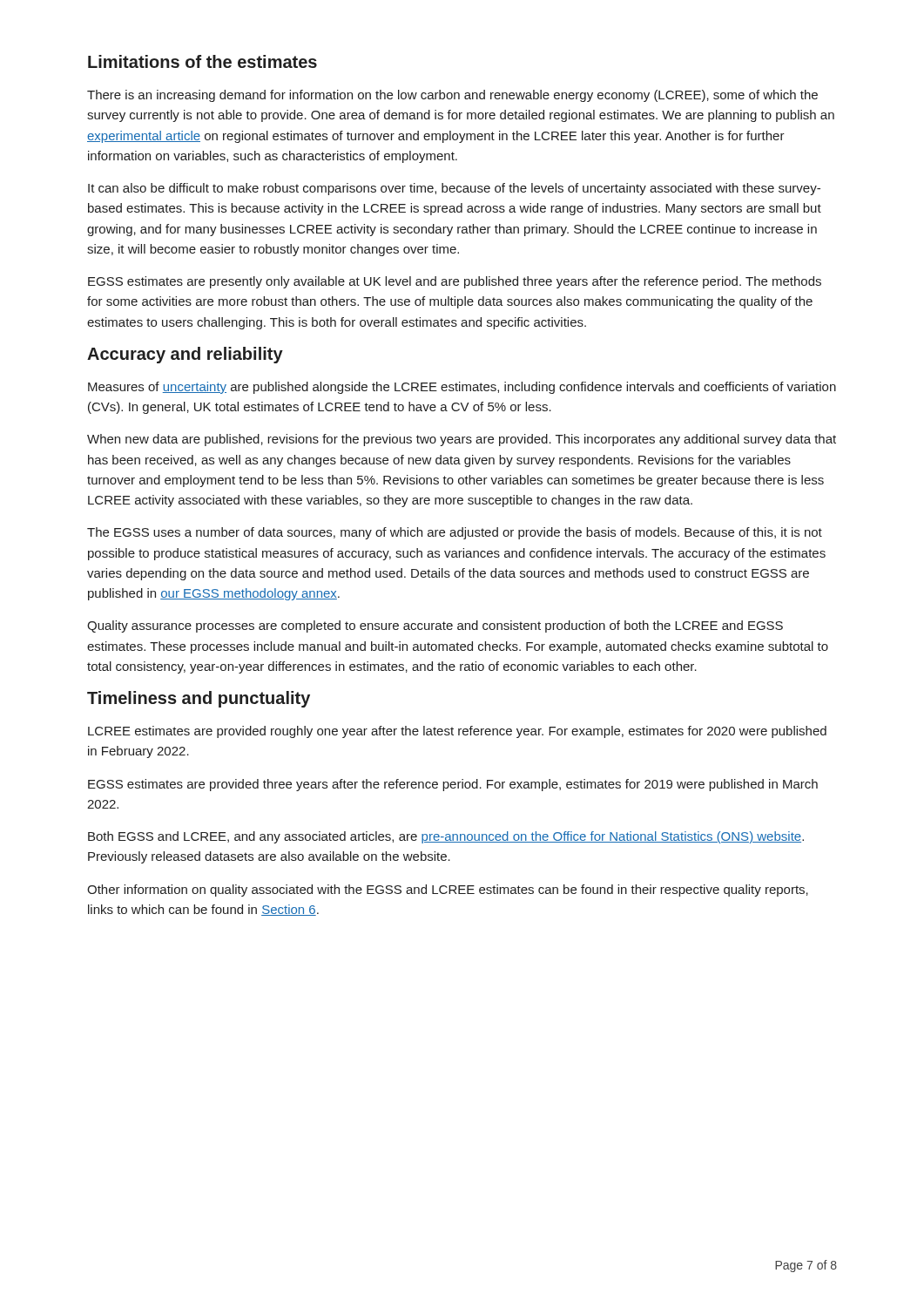Viewport: 924px width, 1307px height.
Task: Click on the region starting "Measures of uncertainty"
Action: click(462, 396)
